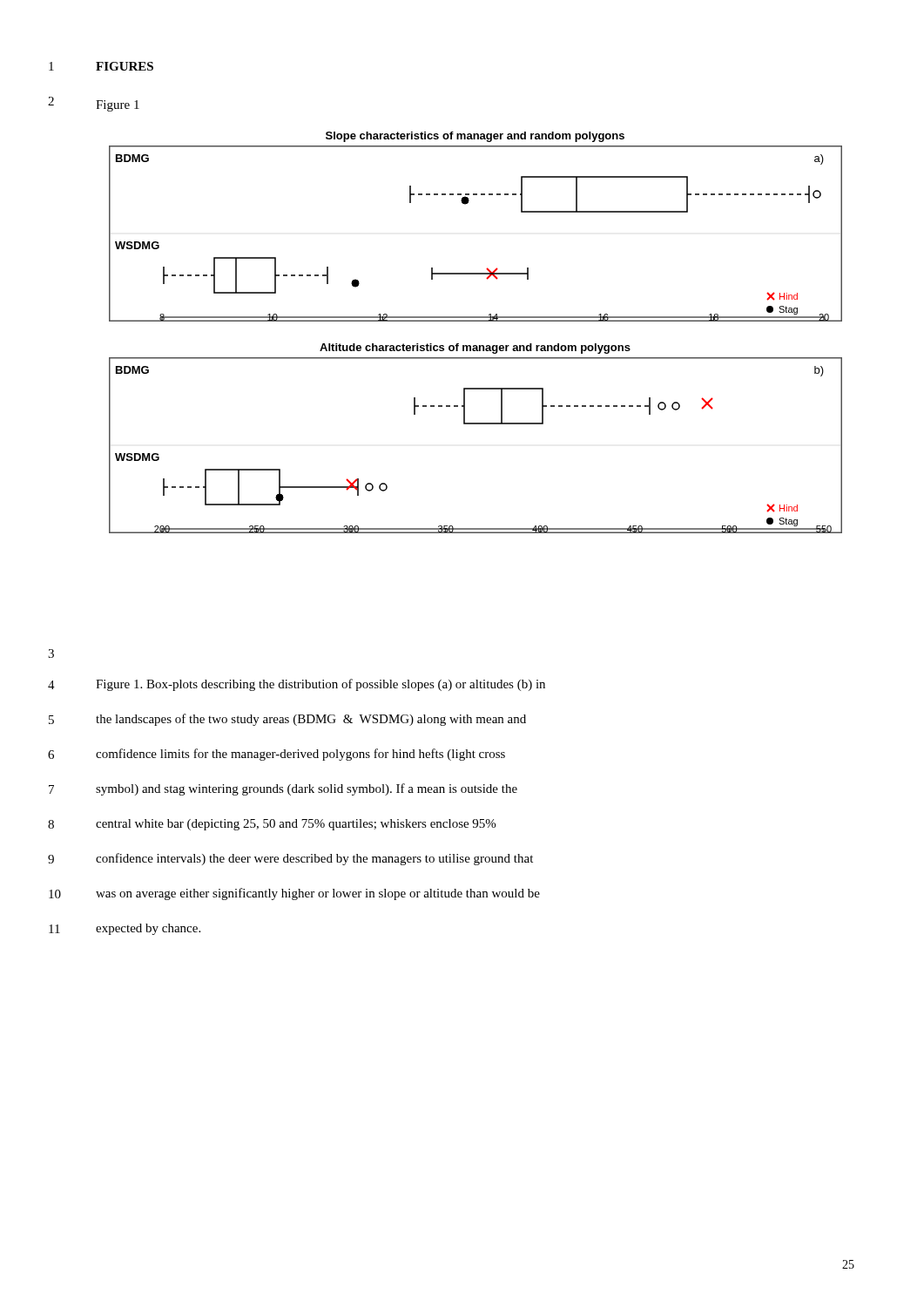Click on the element starting "Figure 1. Box-plots"

tap(321, 684)
